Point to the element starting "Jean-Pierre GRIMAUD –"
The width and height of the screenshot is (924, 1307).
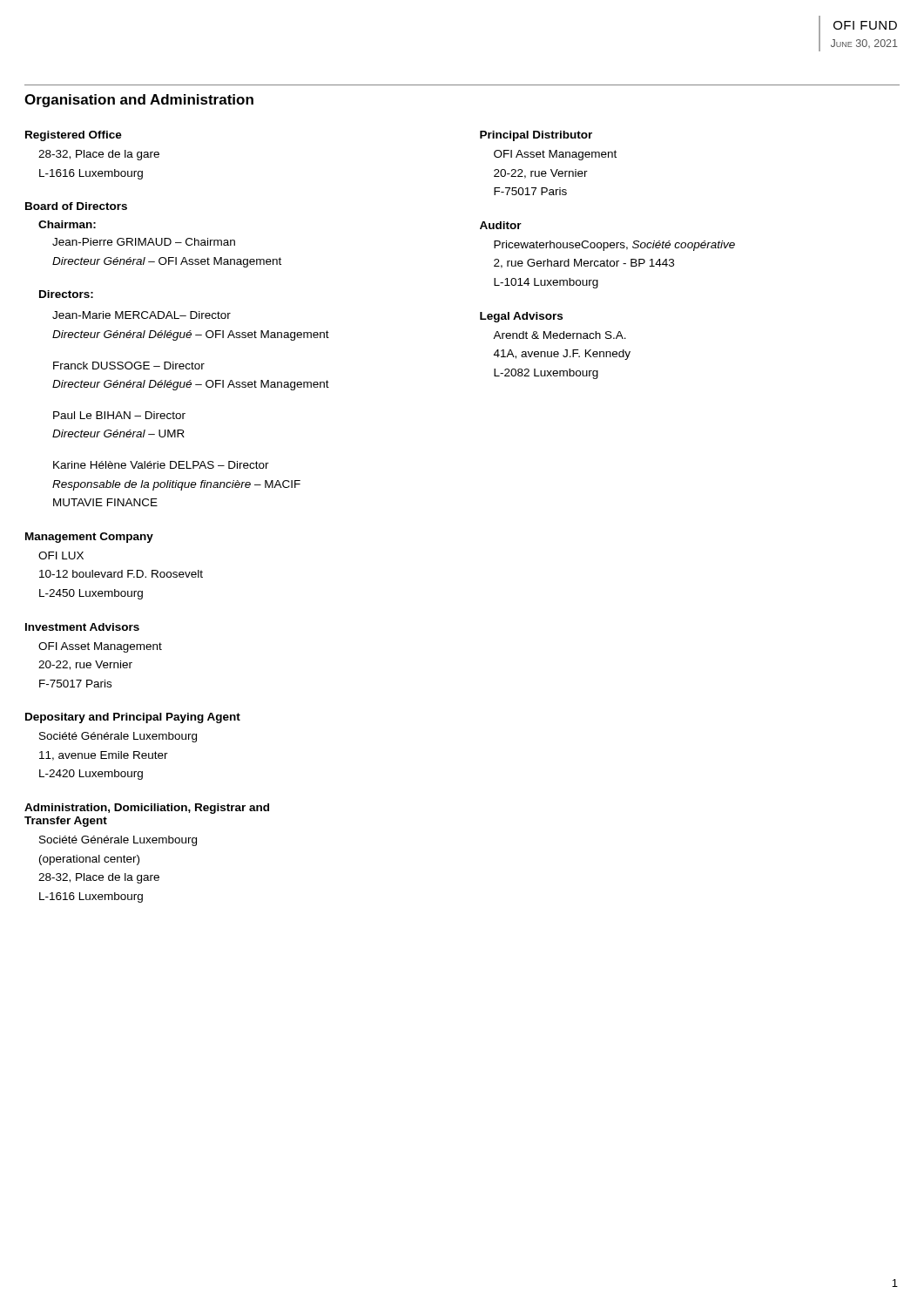(x=248, y=252)
